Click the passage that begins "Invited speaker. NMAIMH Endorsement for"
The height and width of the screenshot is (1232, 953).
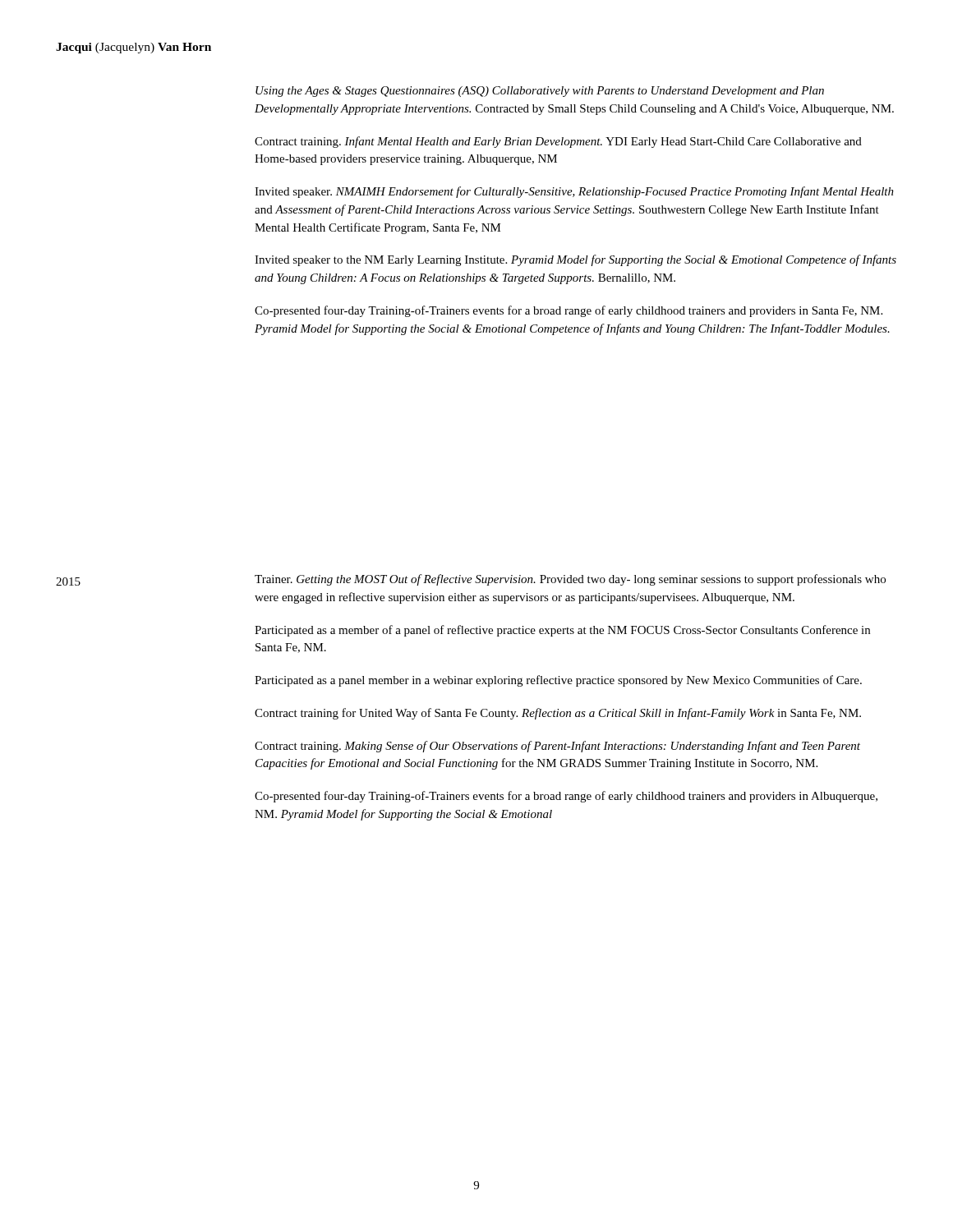click(x=574, y=209)
